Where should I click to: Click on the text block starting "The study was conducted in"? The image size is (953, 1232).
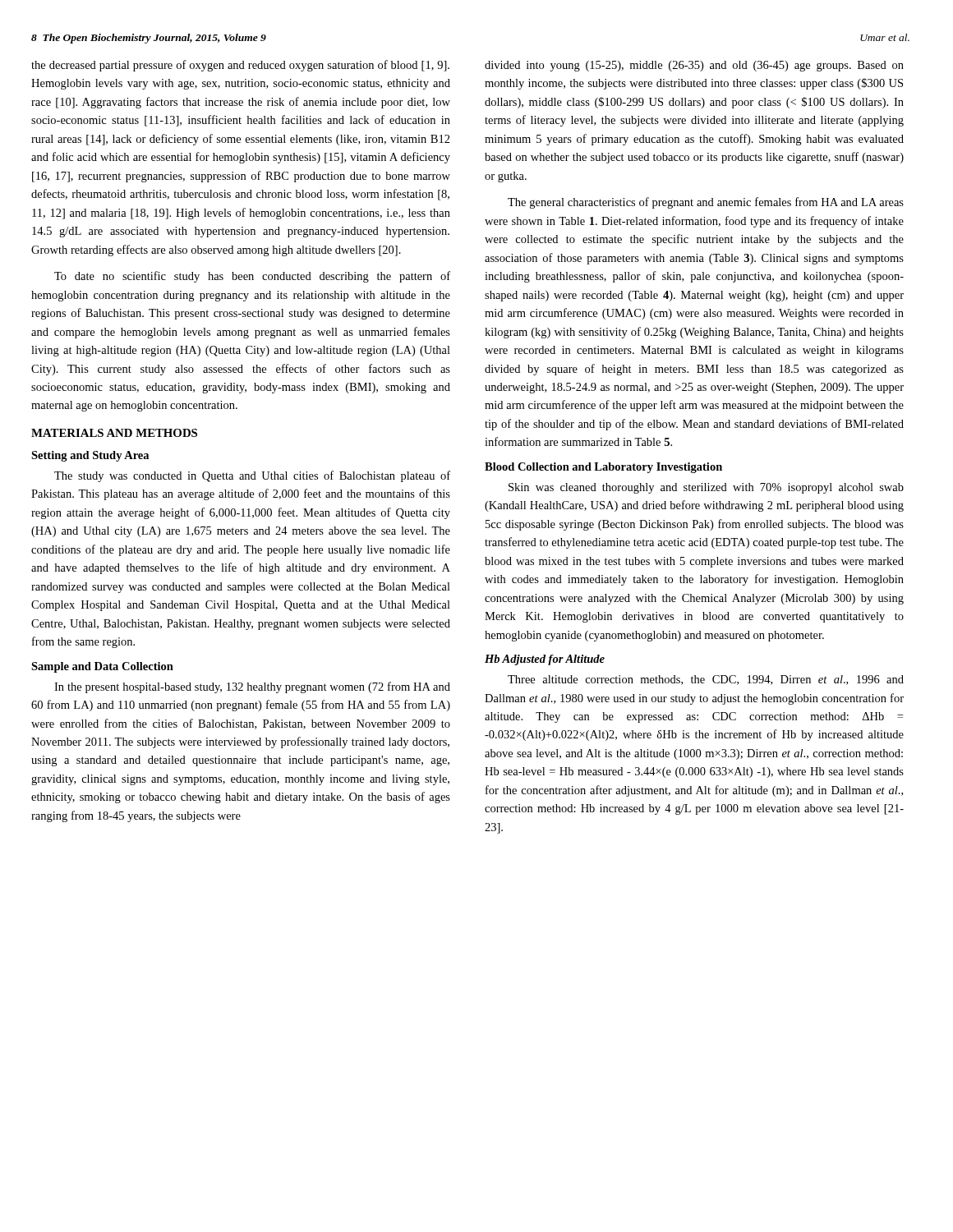(241, 559)
